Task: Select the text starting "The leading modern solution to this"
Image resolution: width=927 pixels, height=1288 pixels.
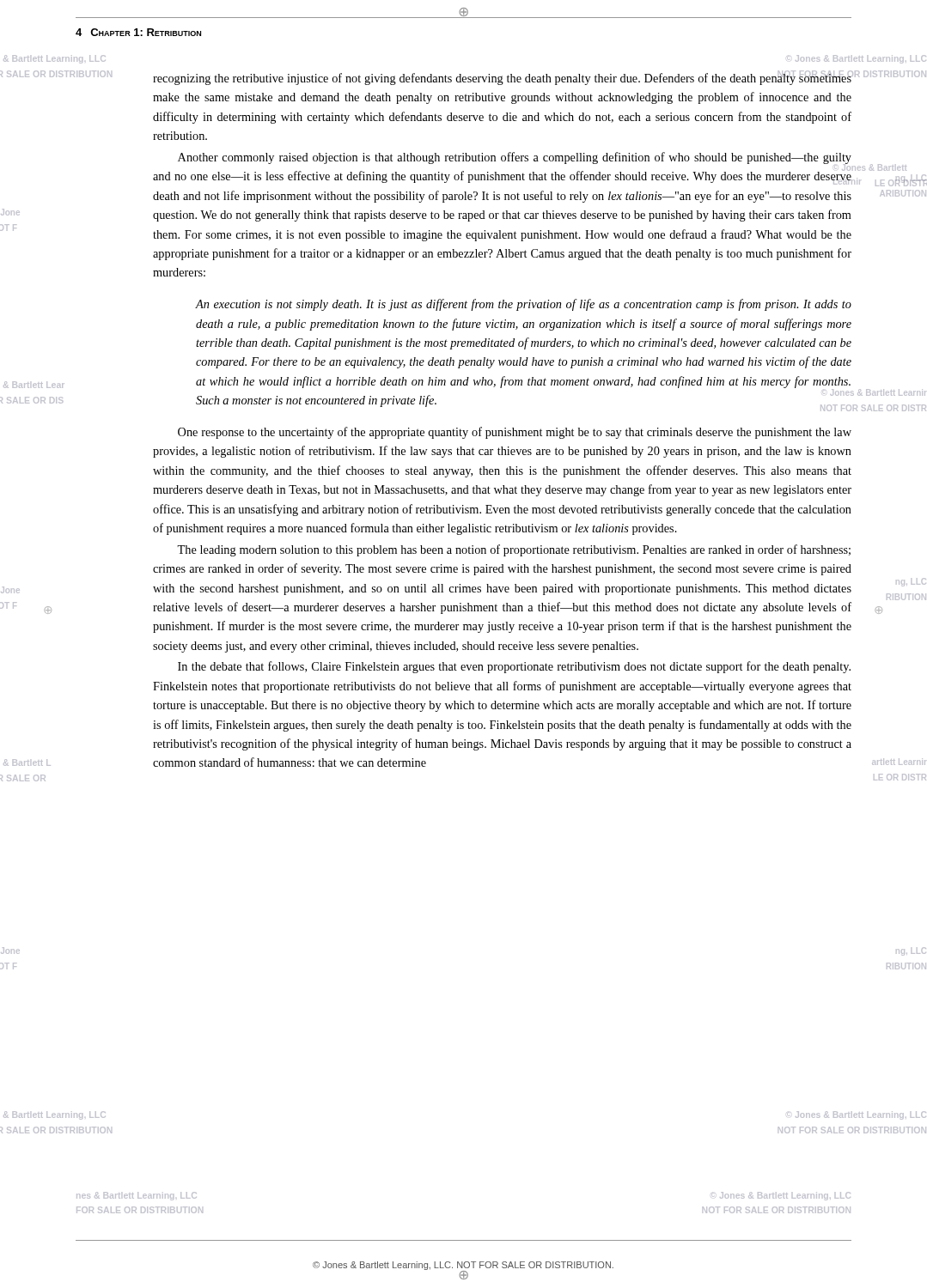Action: (502, 598)
